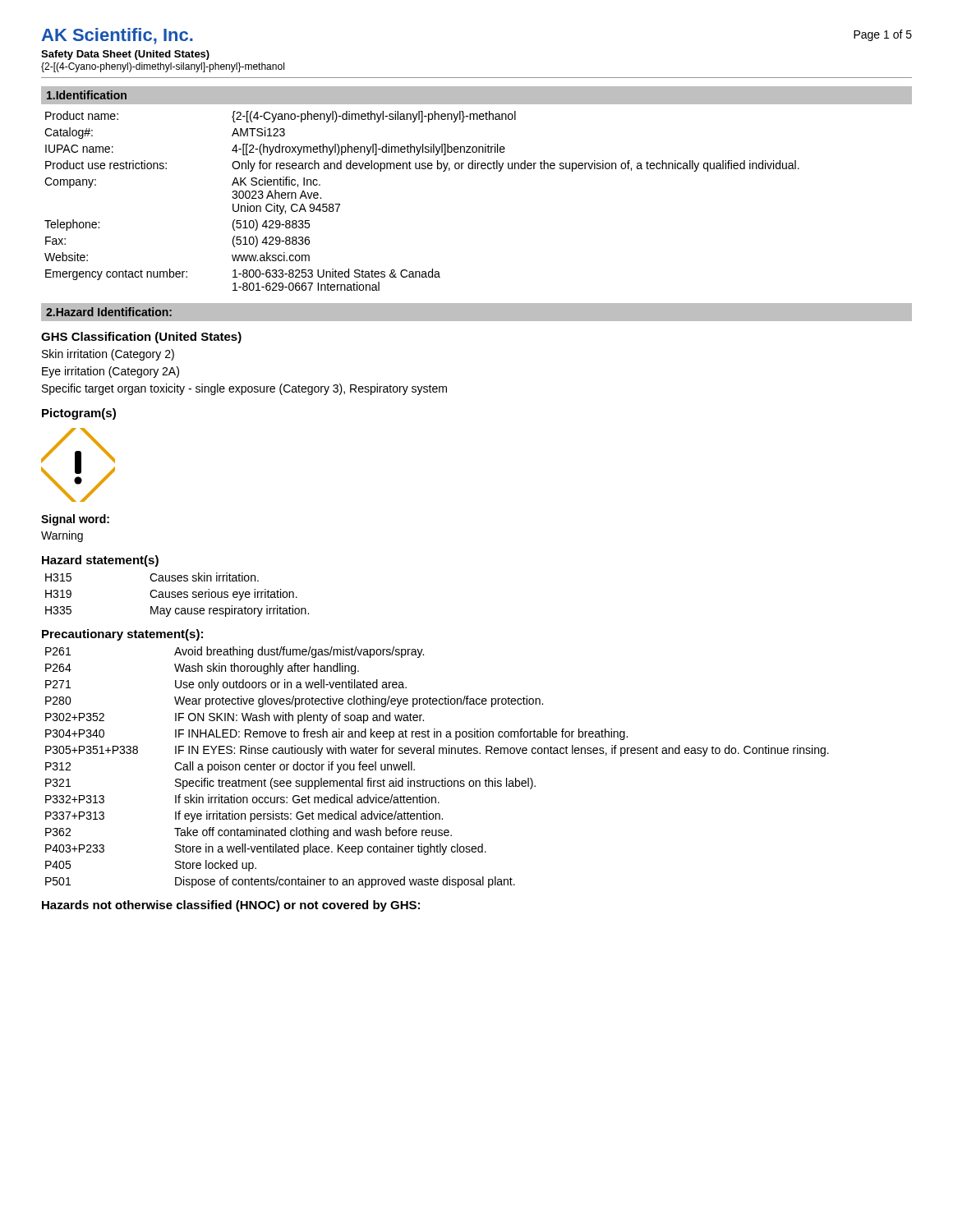Locate the section header that opens with "Hazards not otherwise classified (HNOC) or"
Screen dimensions: 1232x953
231,905
